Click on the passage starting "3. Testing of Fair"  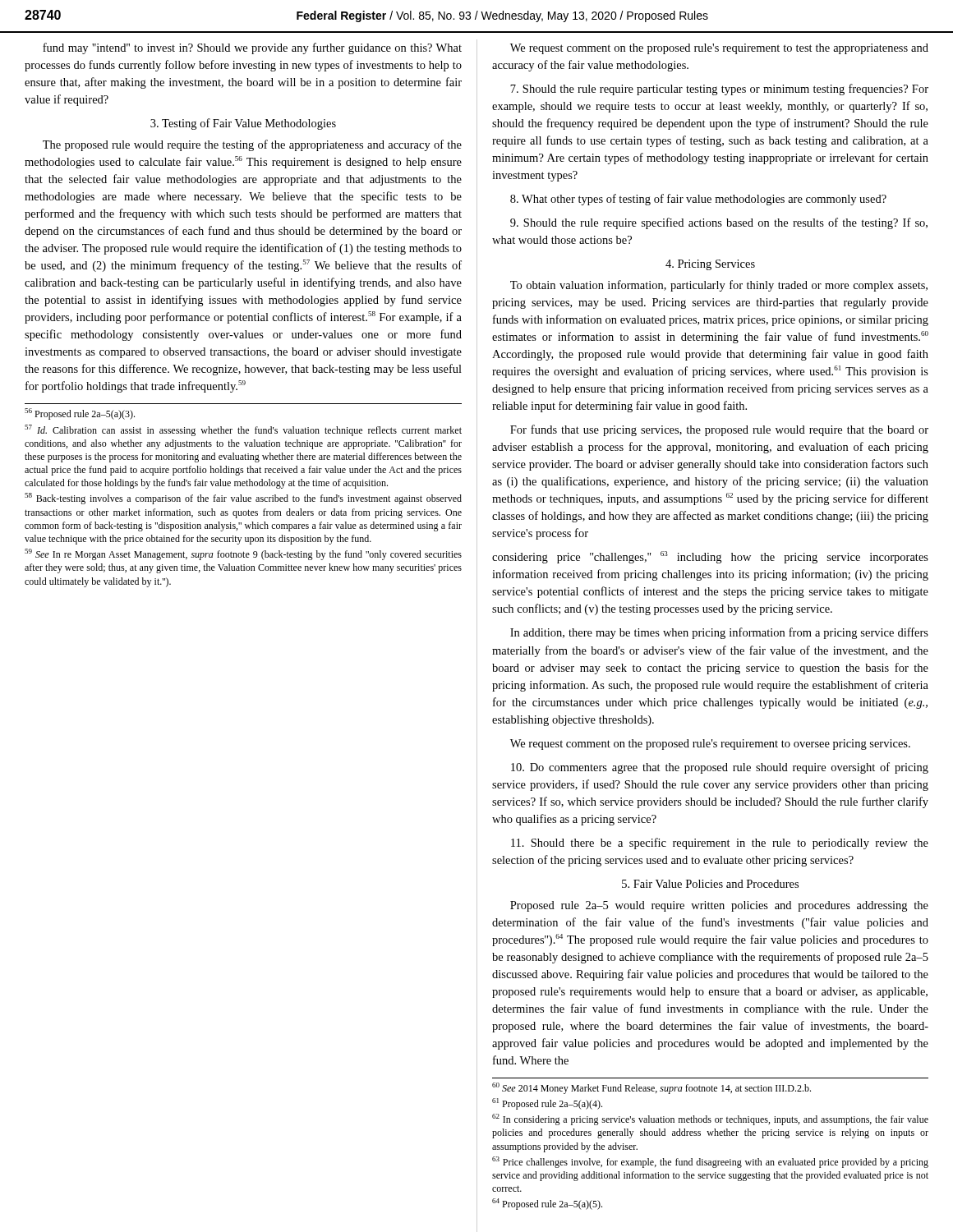pos(243,124)
